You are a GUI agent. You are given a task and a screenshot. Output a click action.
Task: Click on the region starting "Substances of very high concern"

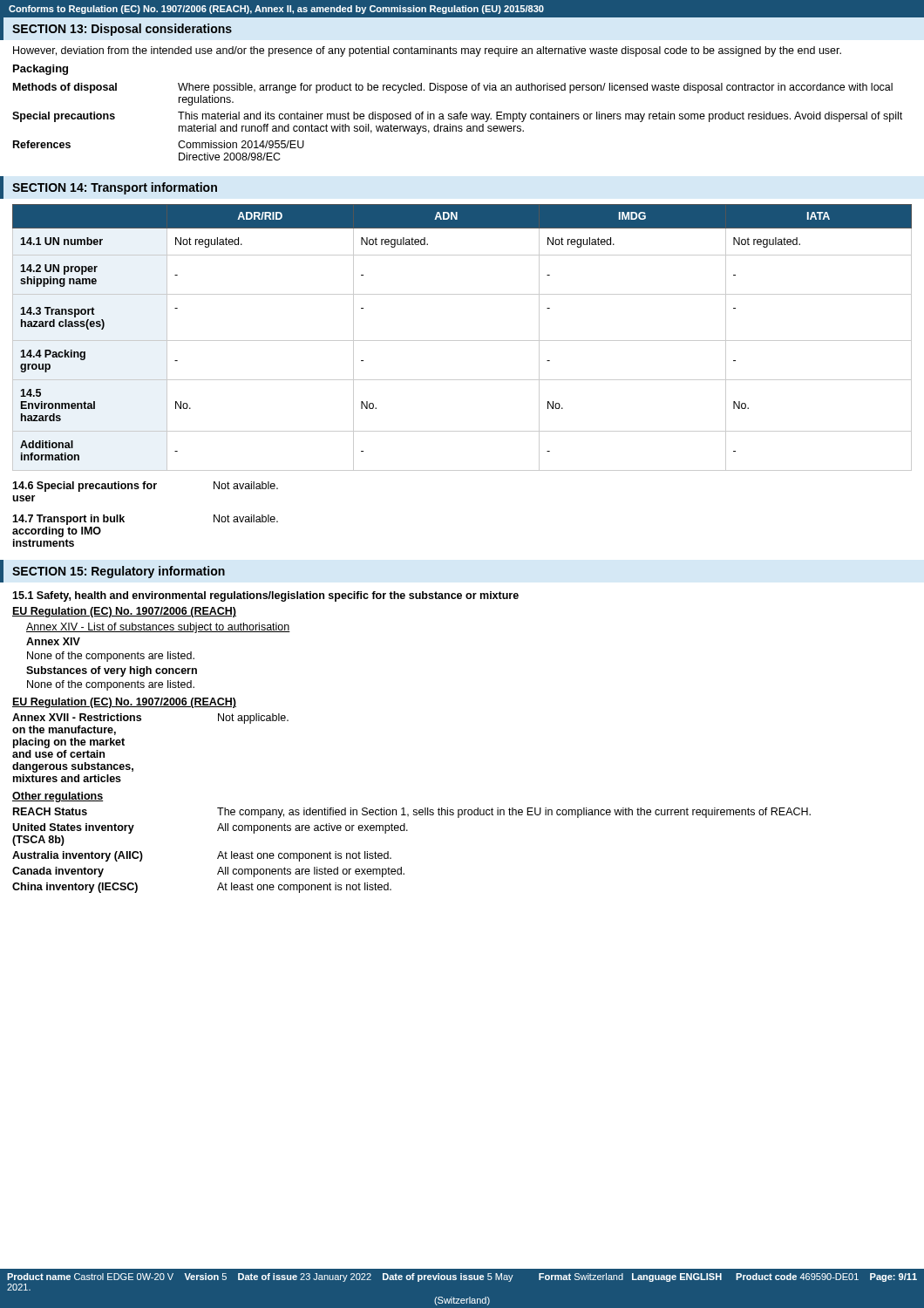click(x=112, y=671)
